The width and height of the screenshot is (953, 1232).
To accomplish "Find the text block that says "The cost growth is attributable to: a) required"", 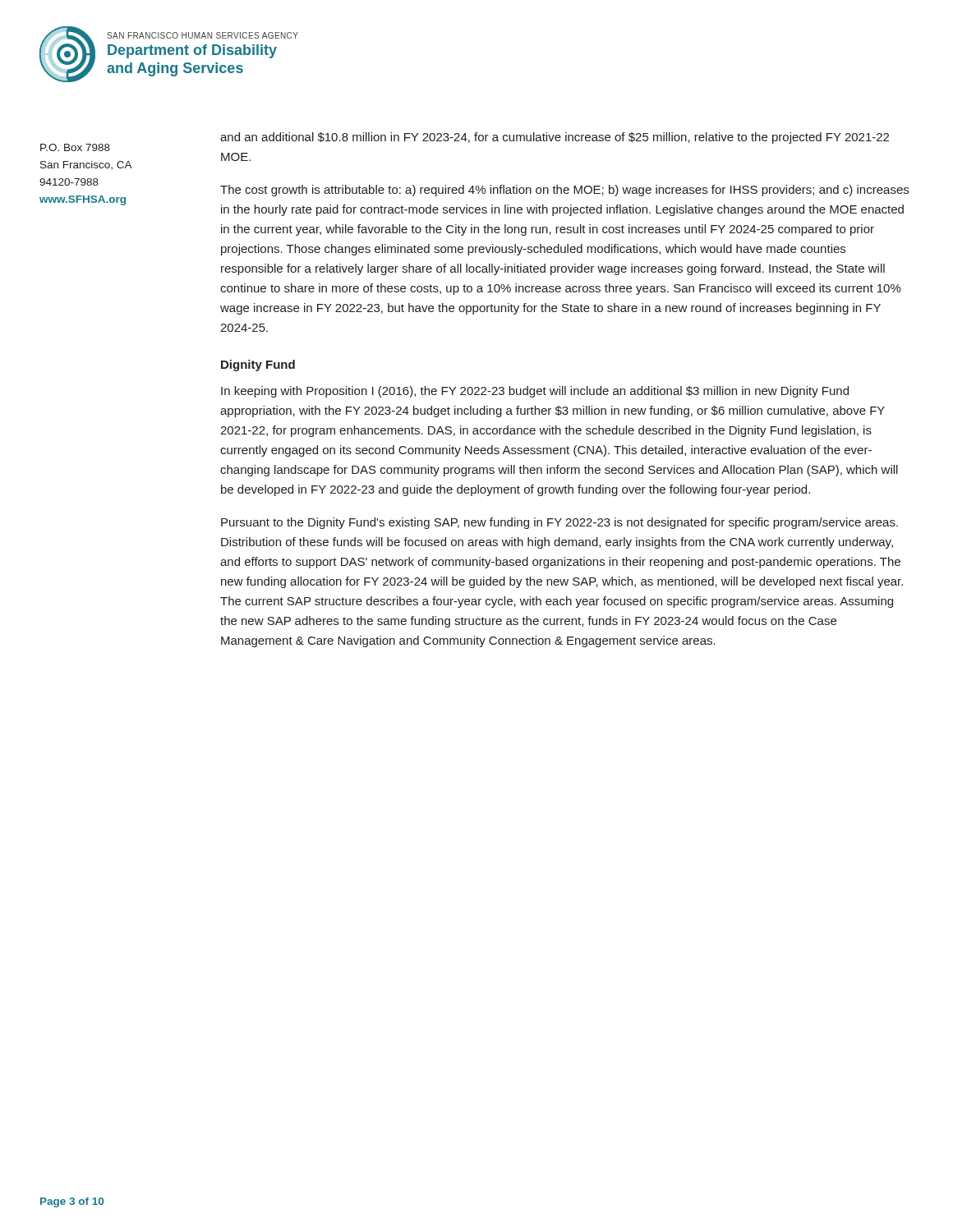I will [x=565, y=258].
